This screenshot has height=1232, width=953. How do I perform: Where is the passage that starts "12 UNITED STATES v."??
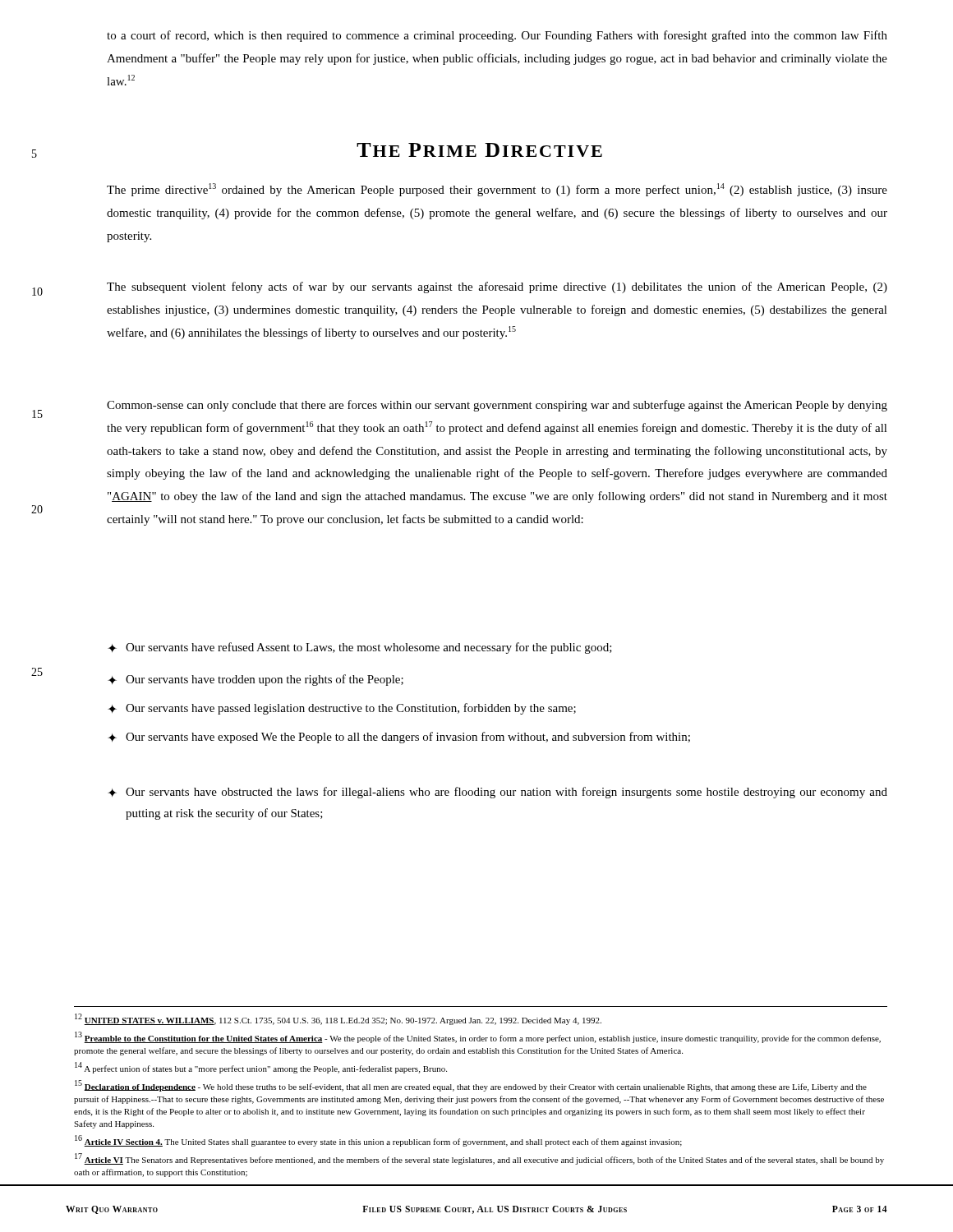[x=481, y=1095]
